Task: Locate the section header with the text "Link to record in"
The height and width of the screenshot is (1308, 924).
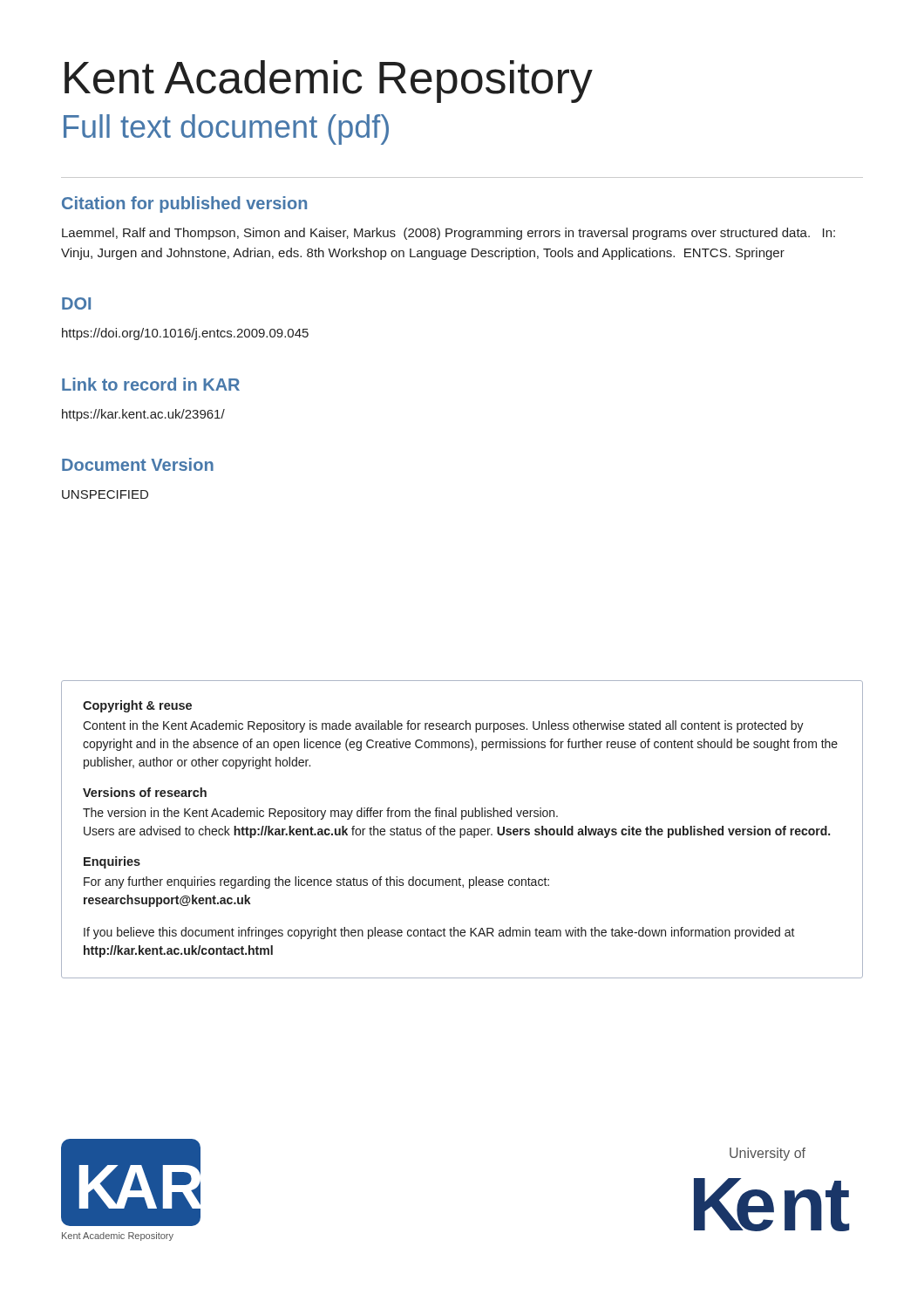Action: click(151, 384)
